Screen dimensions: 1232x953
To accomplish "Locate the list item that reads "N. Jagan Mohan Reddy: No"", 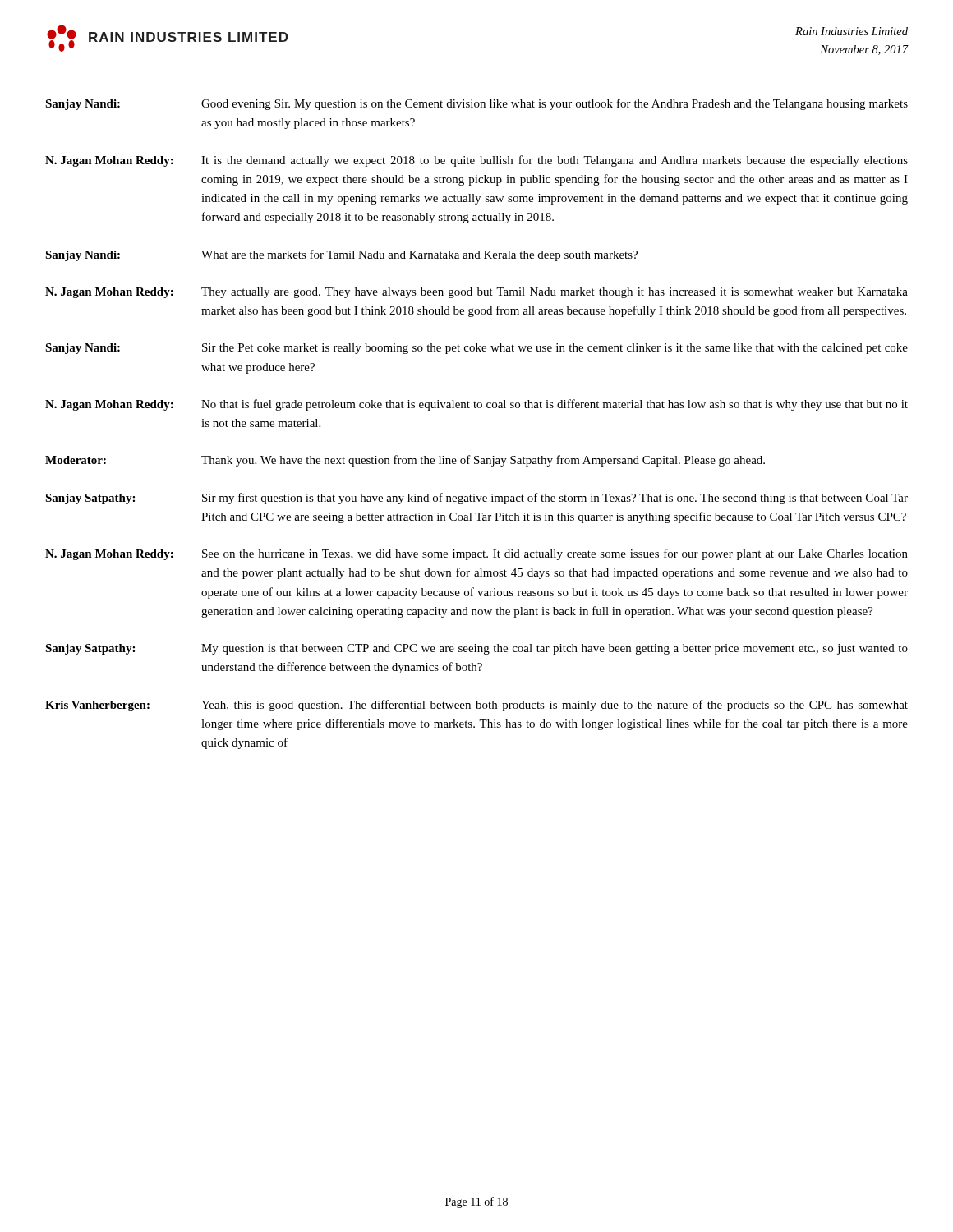I will [476, 414].
